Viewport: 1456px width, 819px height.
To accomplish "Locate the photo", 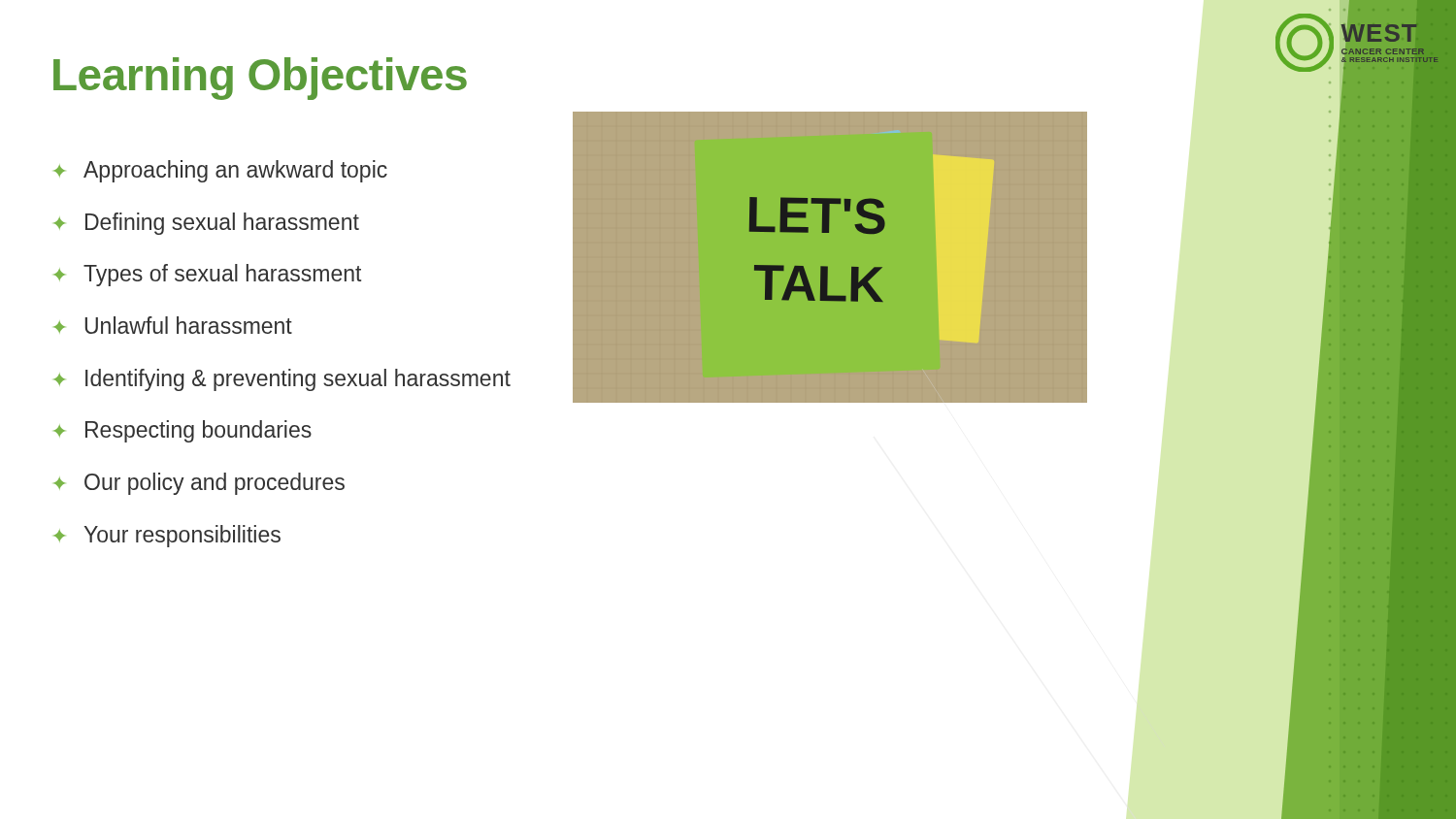I will point(830,257).
